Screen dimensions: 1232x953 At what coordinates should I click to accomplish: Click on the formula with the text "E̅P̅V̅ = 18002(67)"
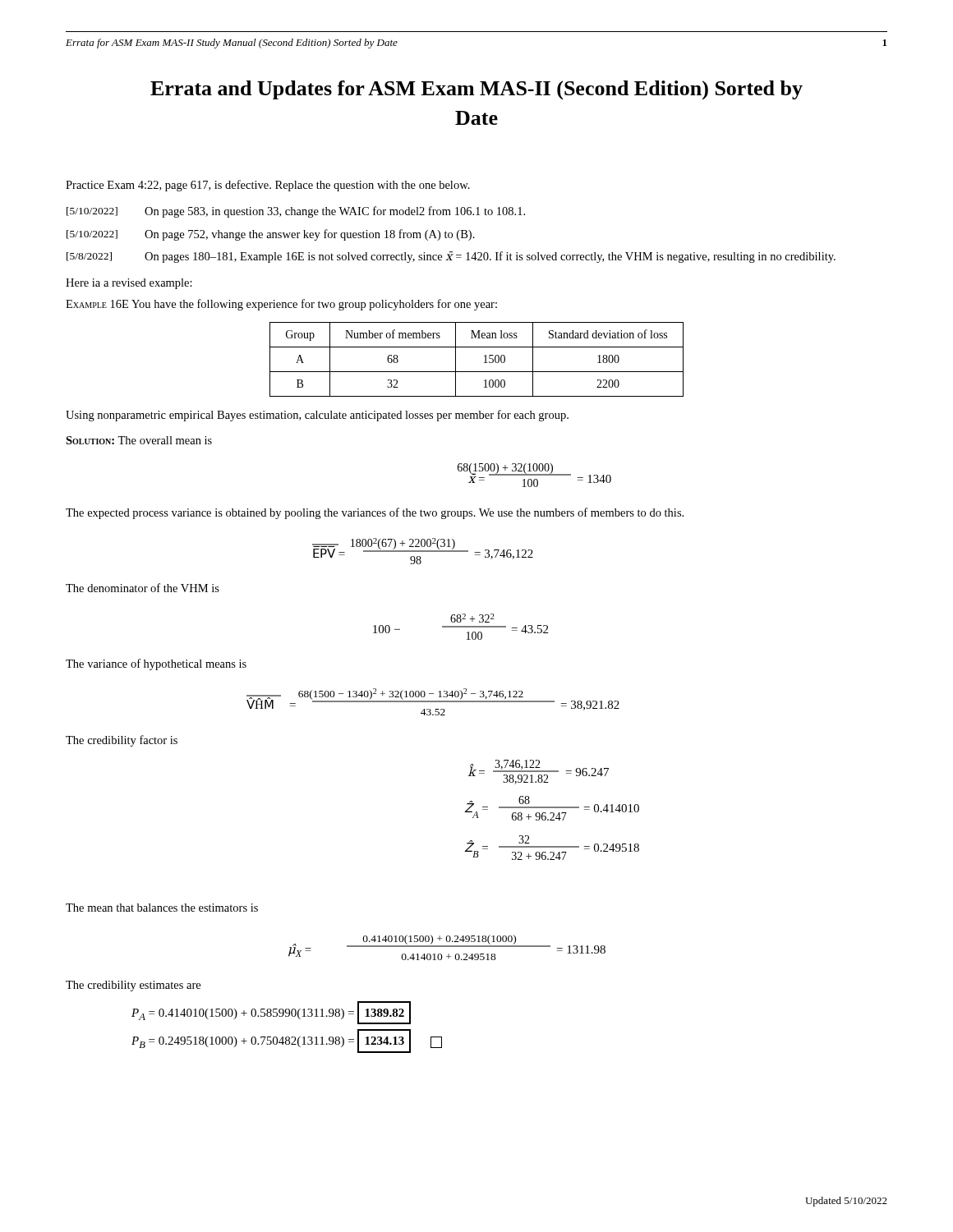(476, 549)
